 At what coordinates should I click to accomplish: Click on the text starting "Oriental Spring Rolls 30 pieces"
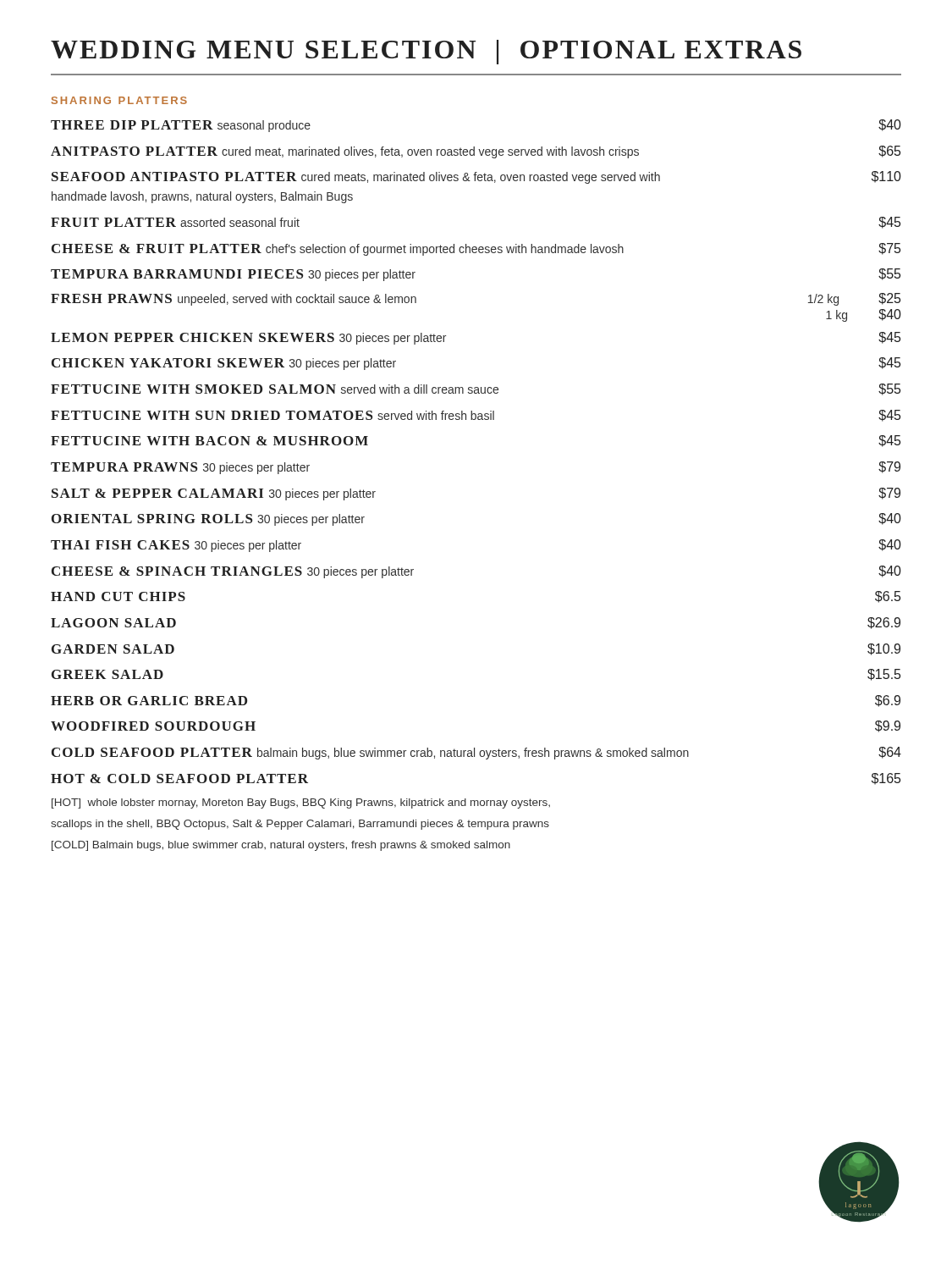[x=206, y=519]
